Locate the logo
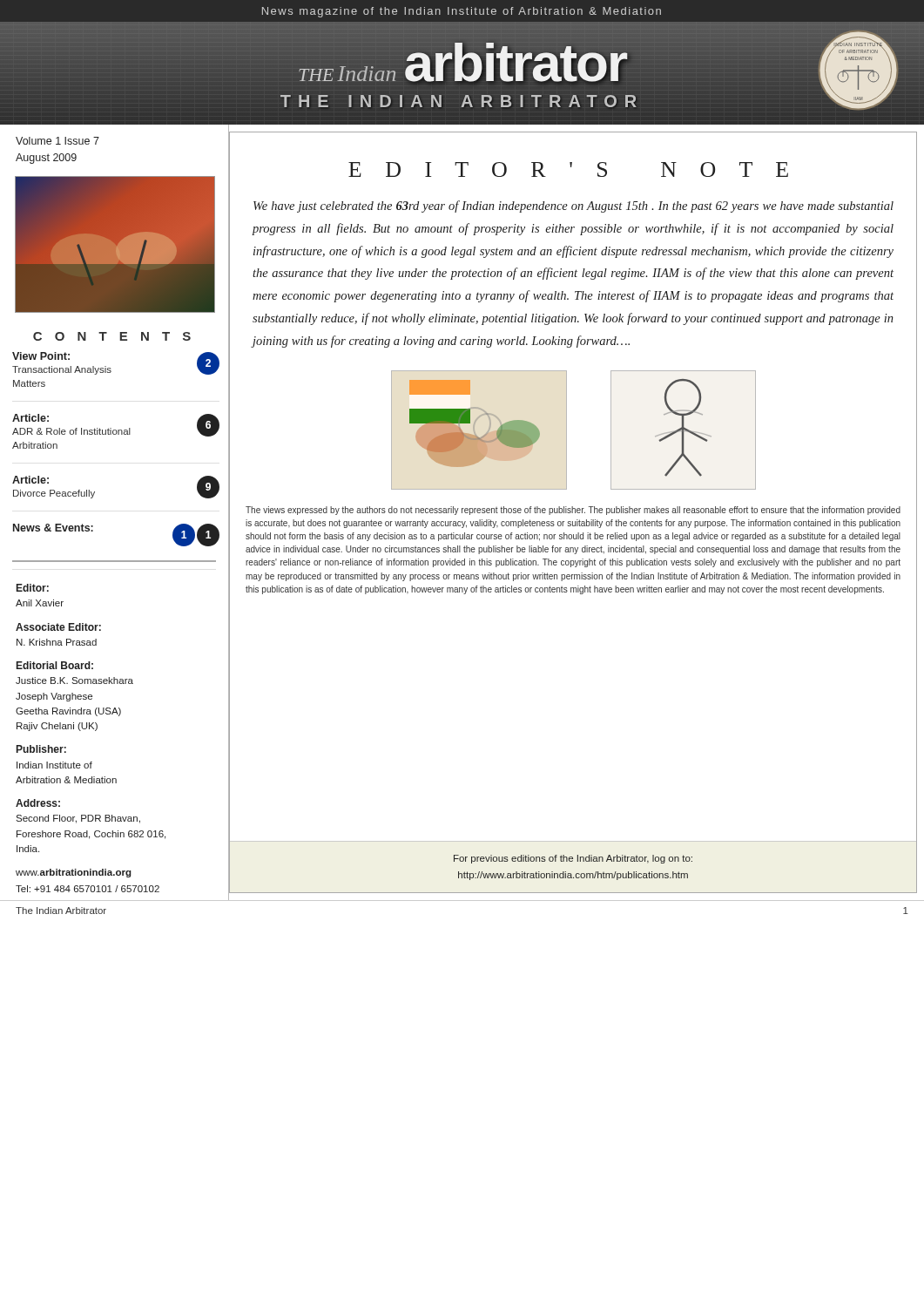Viewport: 924px width, 1307px height. (462, 73)
